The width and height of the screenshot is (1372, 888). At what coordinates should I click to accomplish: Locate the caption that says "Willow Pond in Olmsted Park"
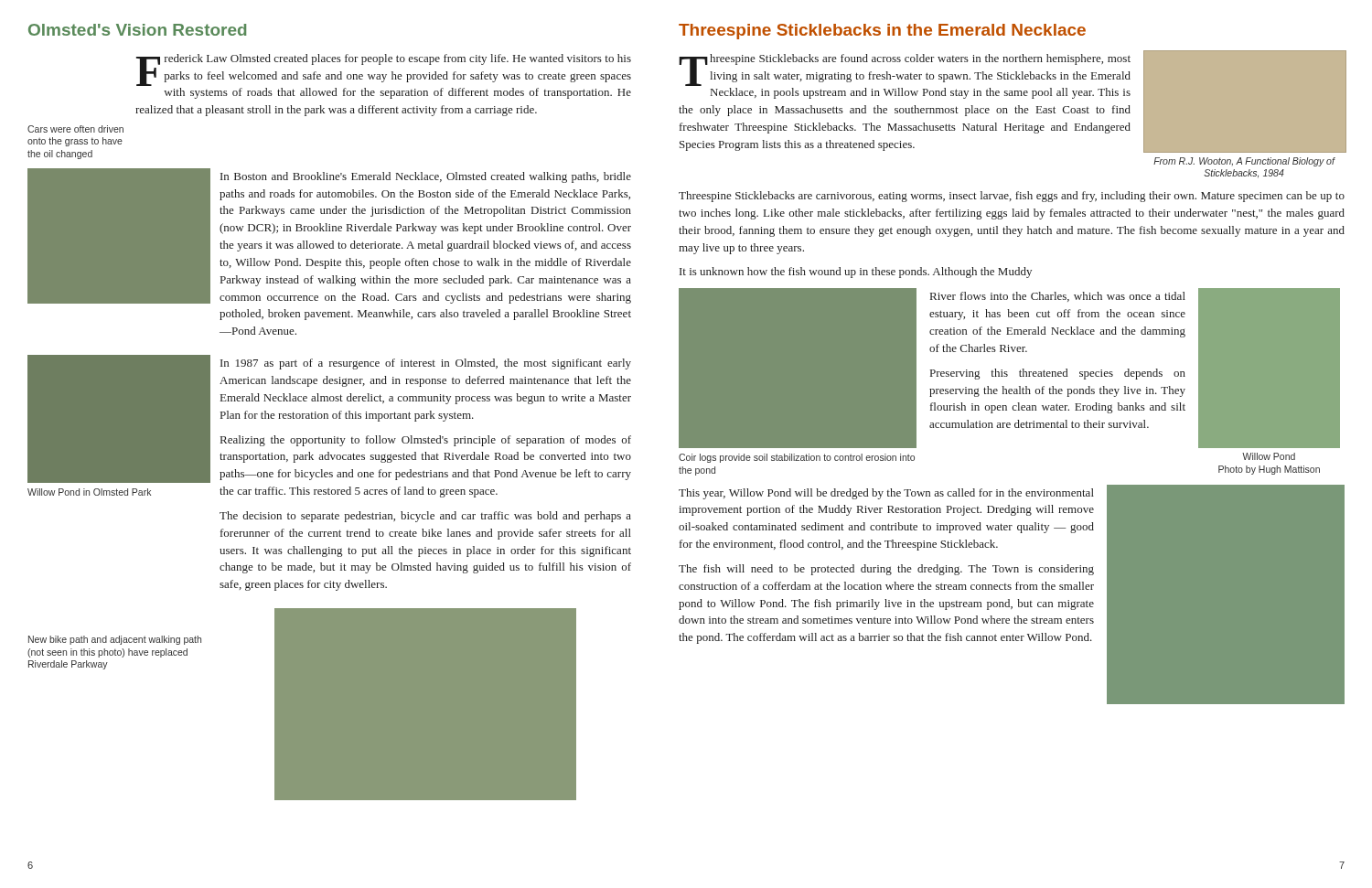point(119,493)
